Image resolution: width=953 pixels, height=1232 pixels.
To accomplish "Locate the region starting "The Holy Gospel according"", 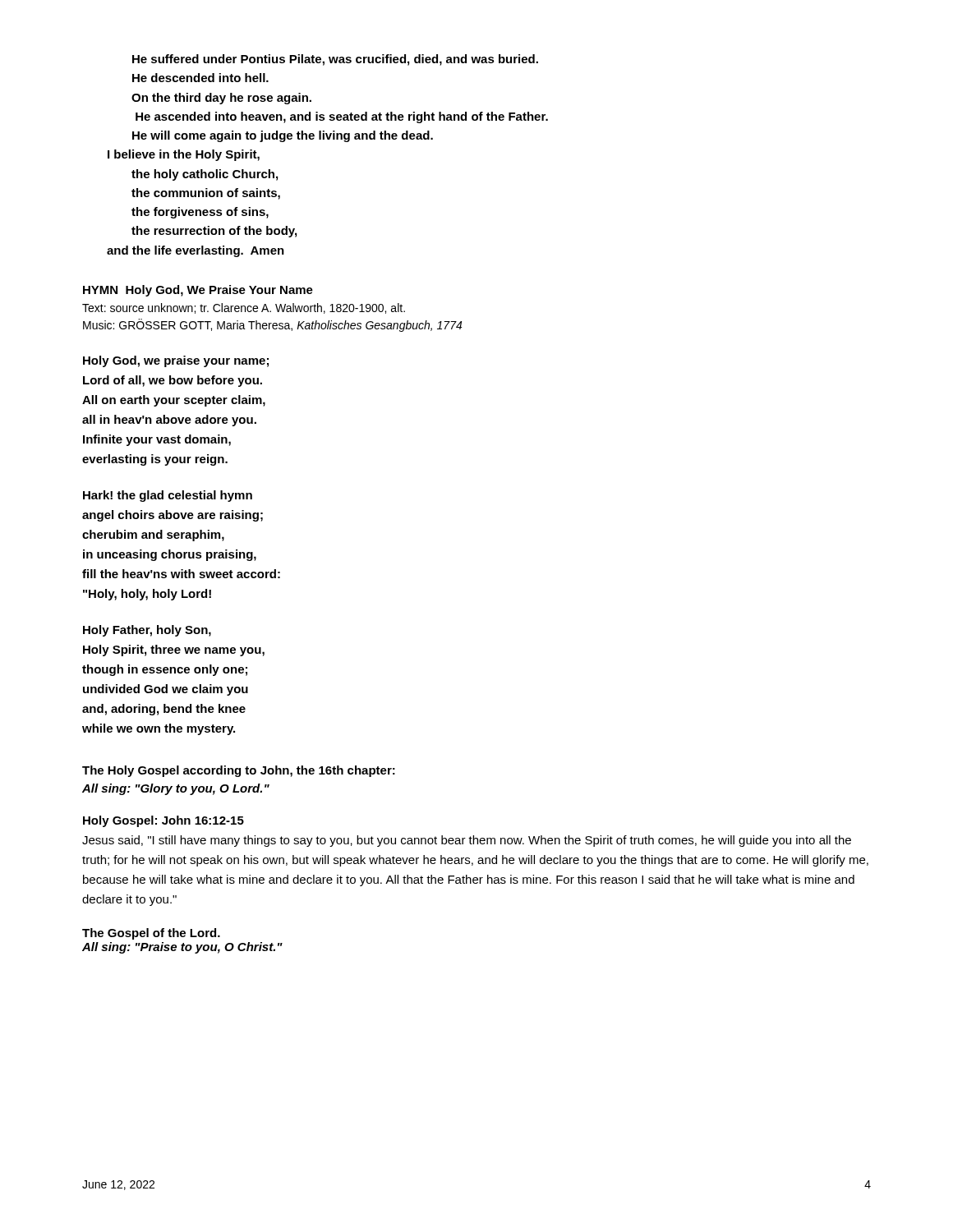I will tap(239, 779).
